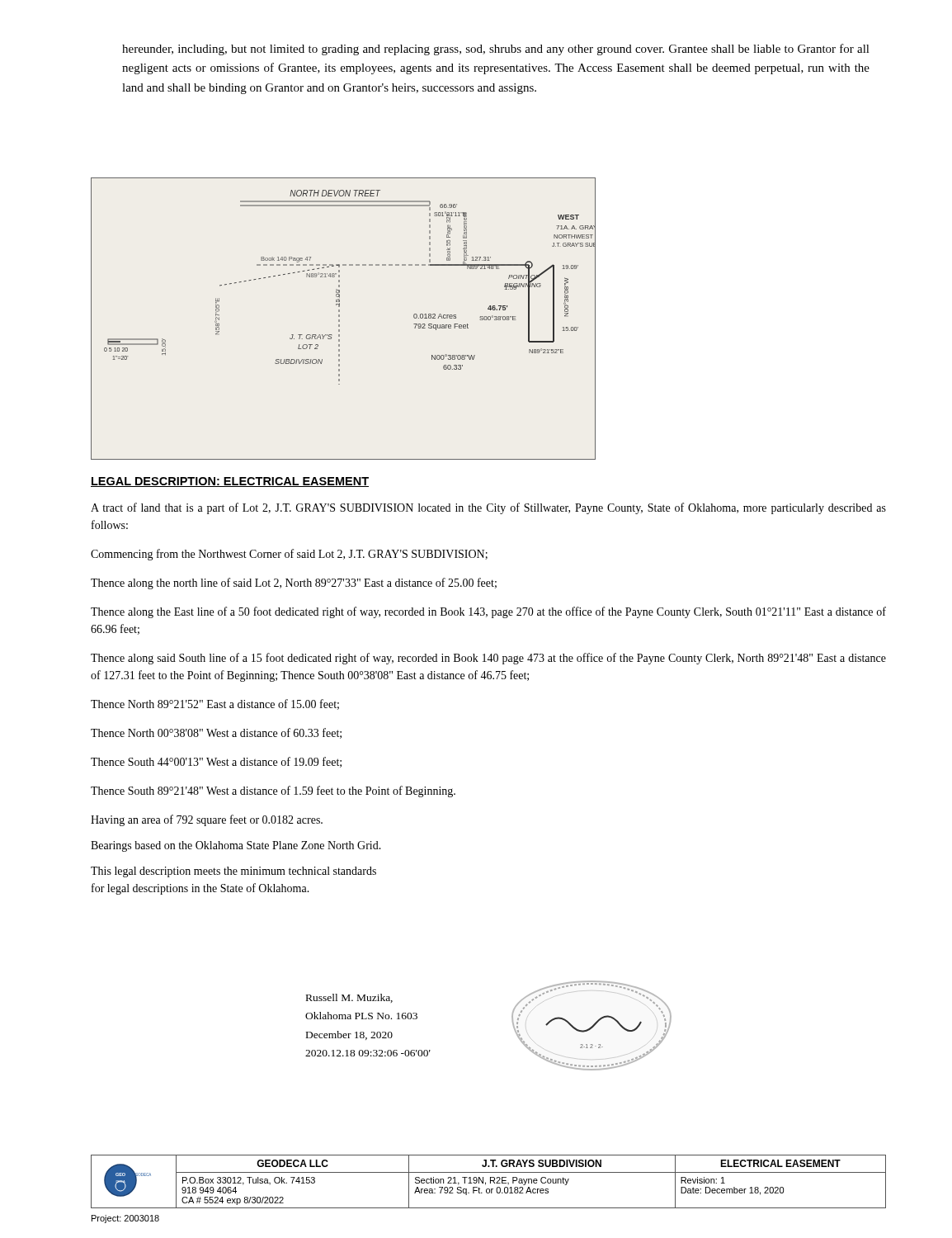This screenshot has height=1238, width=952.
Task: Where is the passage that starts "Russell M. Muzika, Oklahoma"?
Action: [368, 1025]
